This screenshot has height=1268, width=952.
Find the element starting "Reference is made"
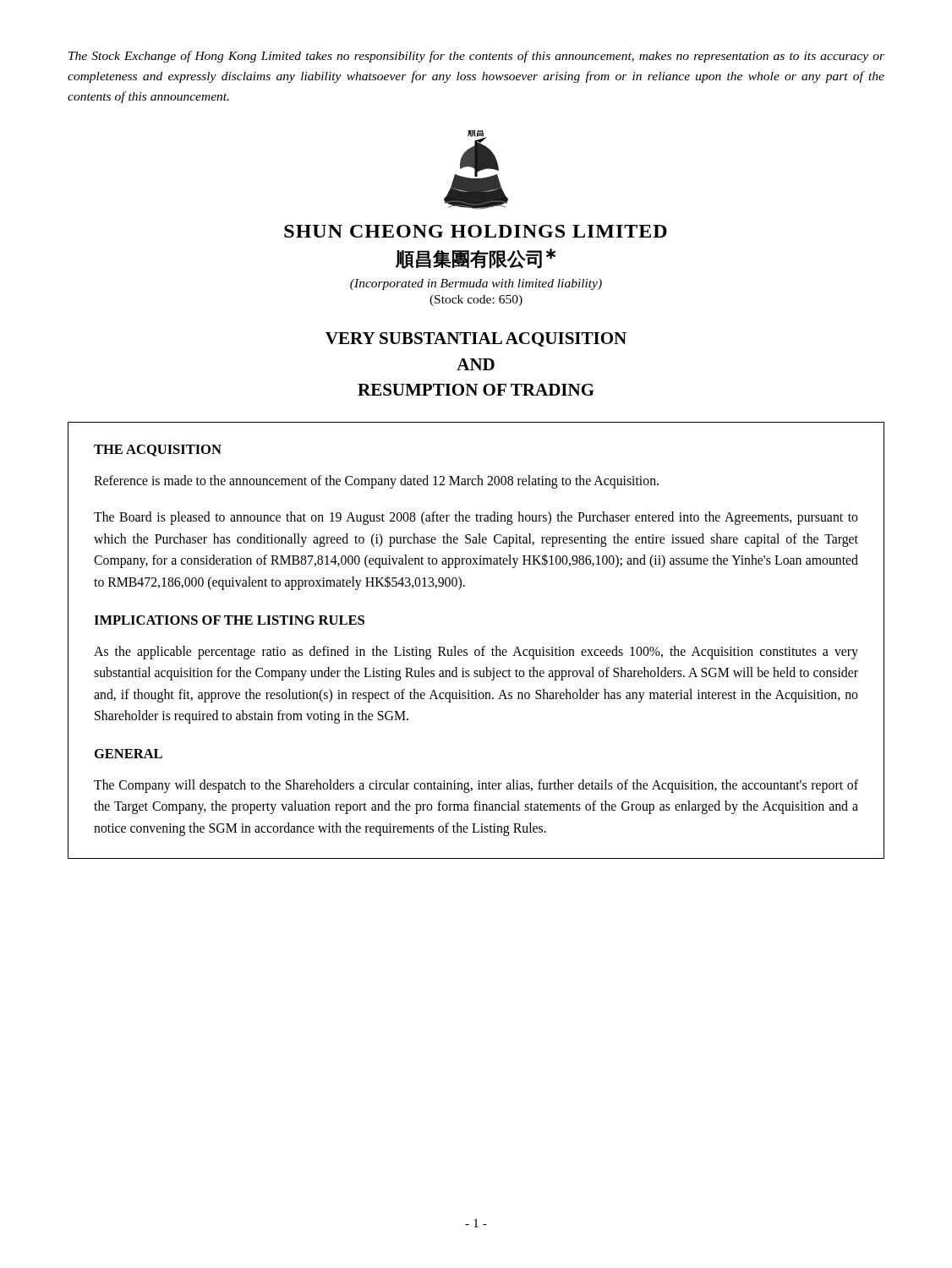(377, 480)
